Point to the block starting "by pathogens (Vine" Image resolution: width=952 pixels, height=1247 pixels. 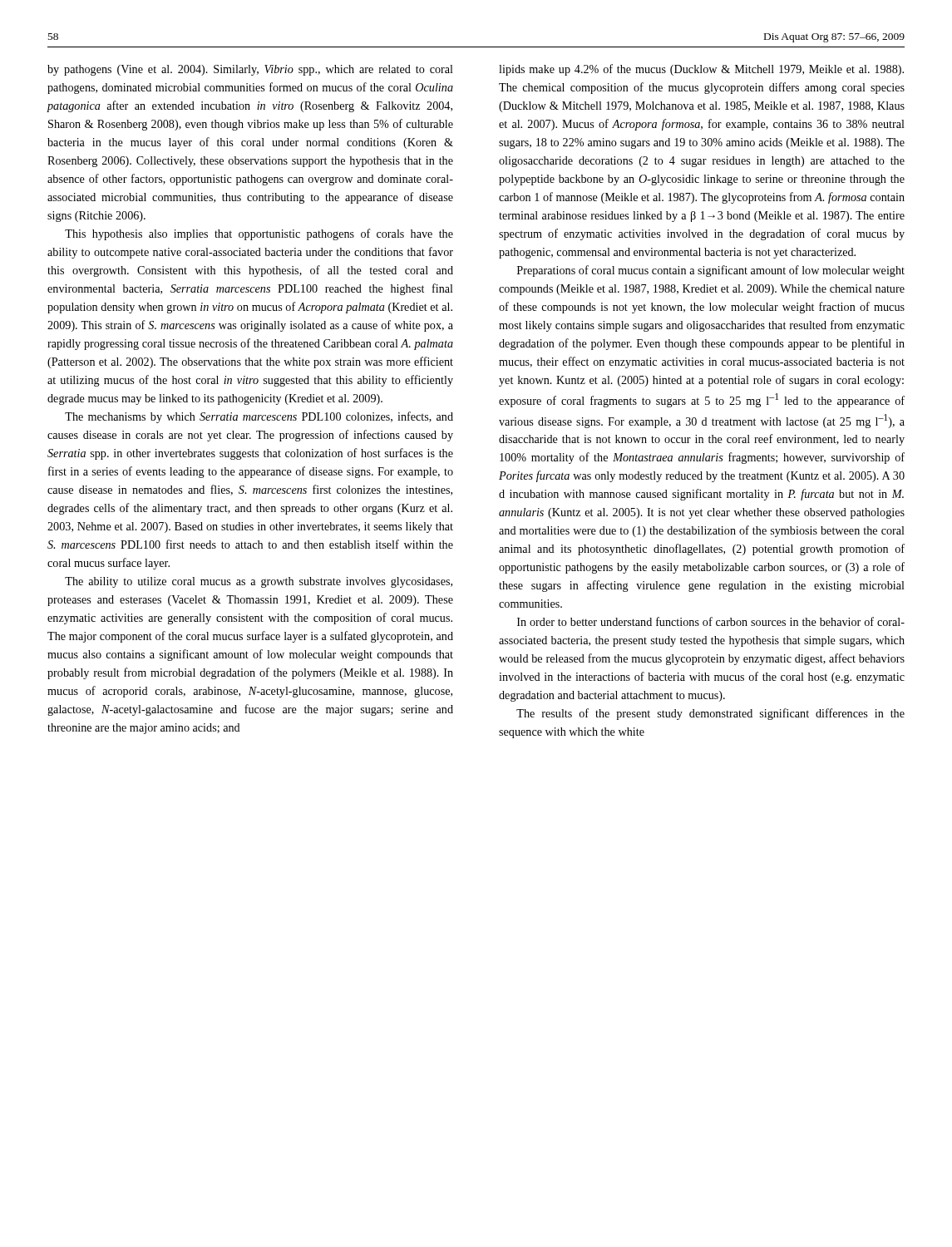[250, 398]
